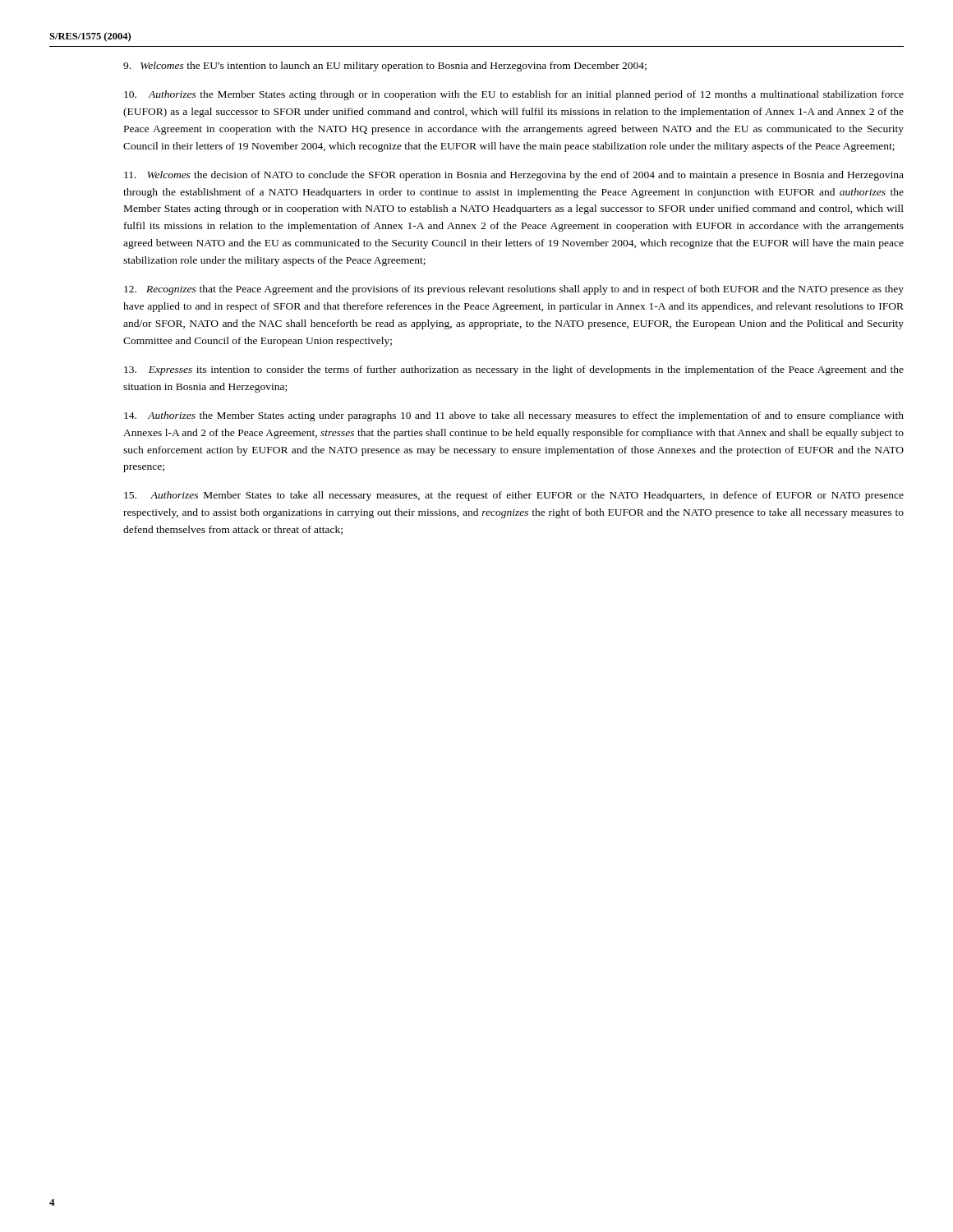Locate the element starting "Recognizes that the"
The image size is (953, 1232).
[513, 315]
